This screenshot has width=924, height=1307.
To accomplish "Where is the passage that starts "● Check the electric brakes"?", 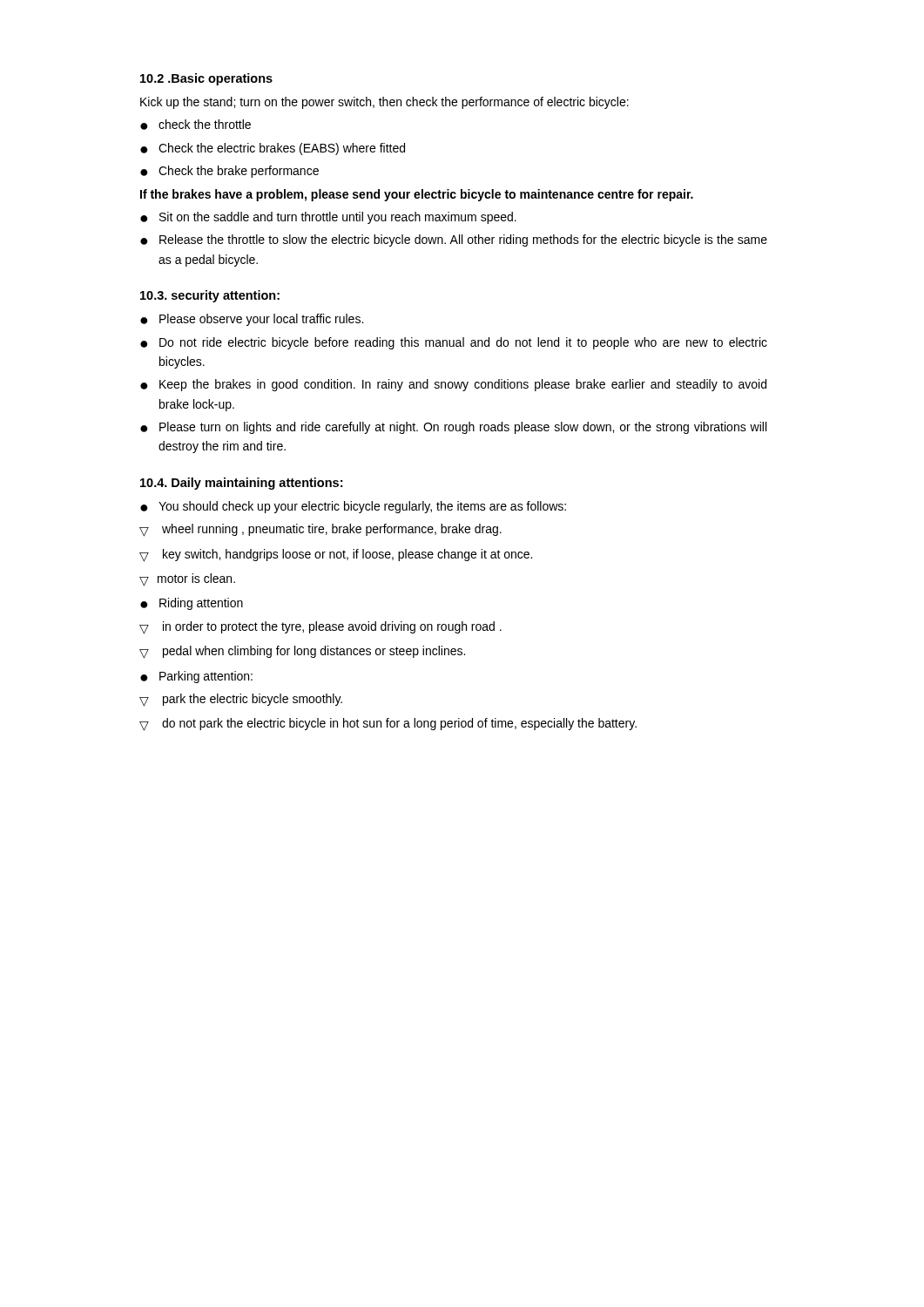I will (273, 149).
